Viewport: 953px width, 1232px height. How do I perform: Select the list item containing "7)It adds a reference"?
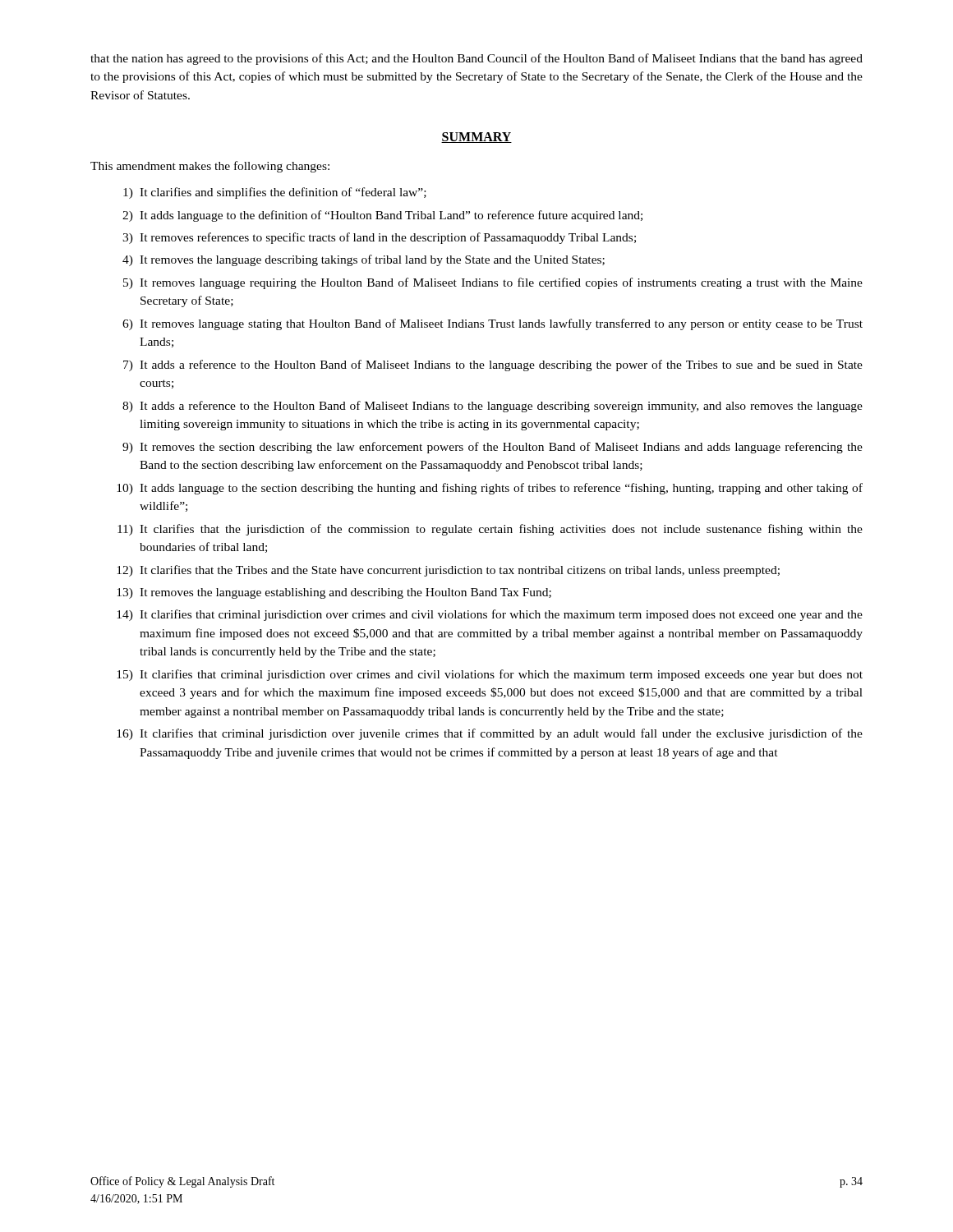(x=476, y=374)
